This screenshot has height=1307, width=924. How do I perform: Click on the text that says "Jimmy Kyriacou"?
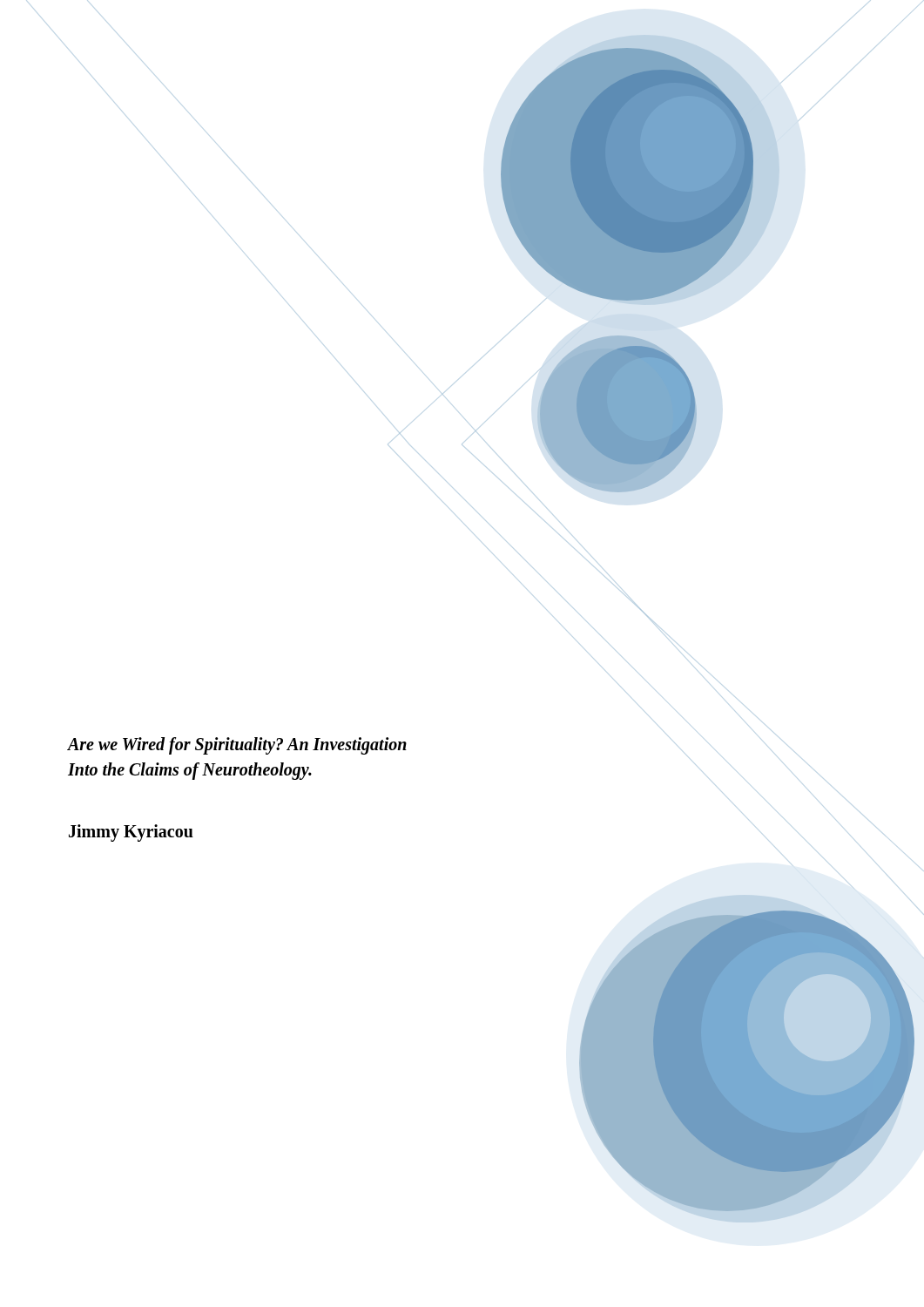click(131, 831)
